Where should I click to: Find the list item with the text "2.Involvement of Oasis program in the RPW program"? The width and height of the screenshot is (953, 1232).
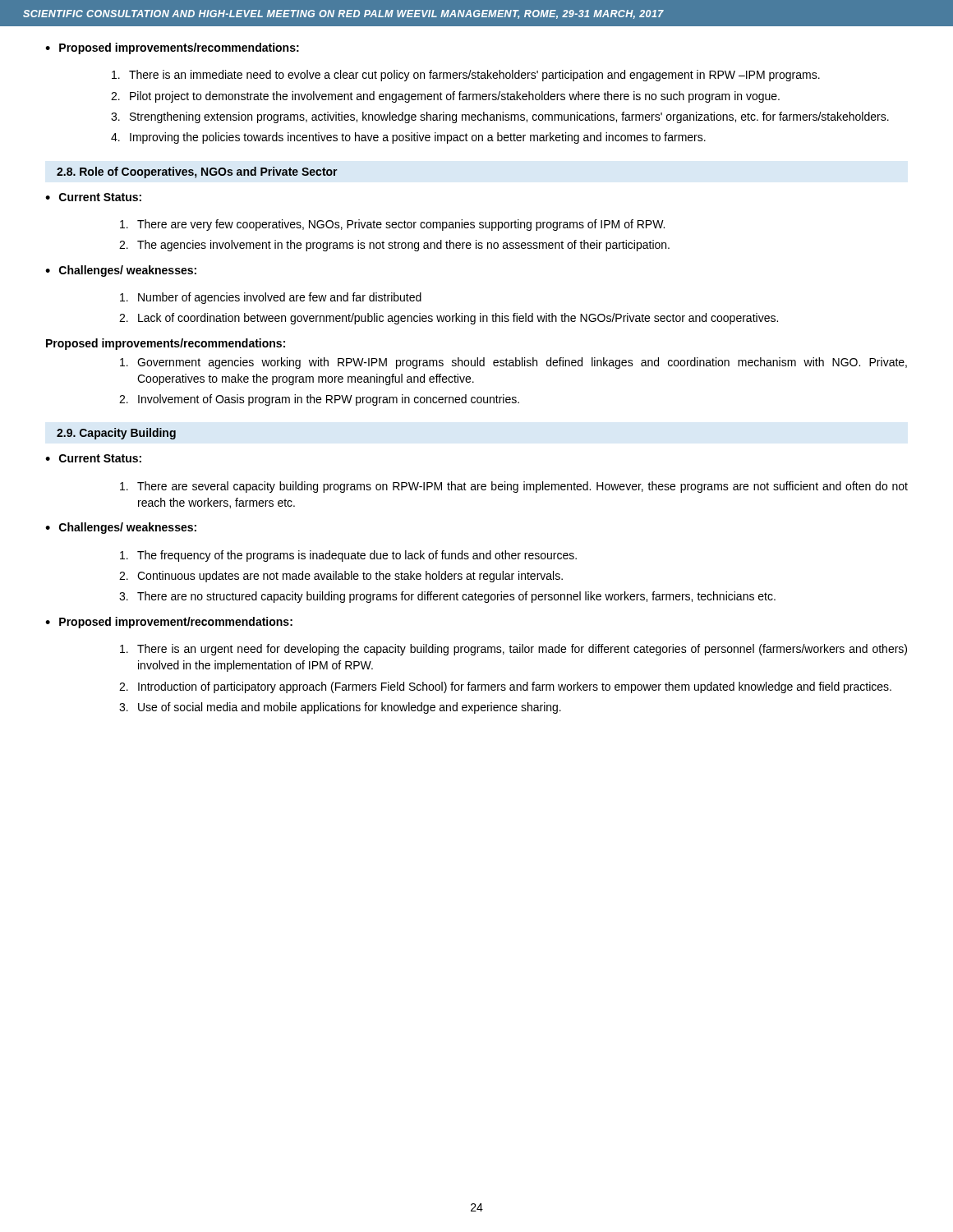[320, 399]
